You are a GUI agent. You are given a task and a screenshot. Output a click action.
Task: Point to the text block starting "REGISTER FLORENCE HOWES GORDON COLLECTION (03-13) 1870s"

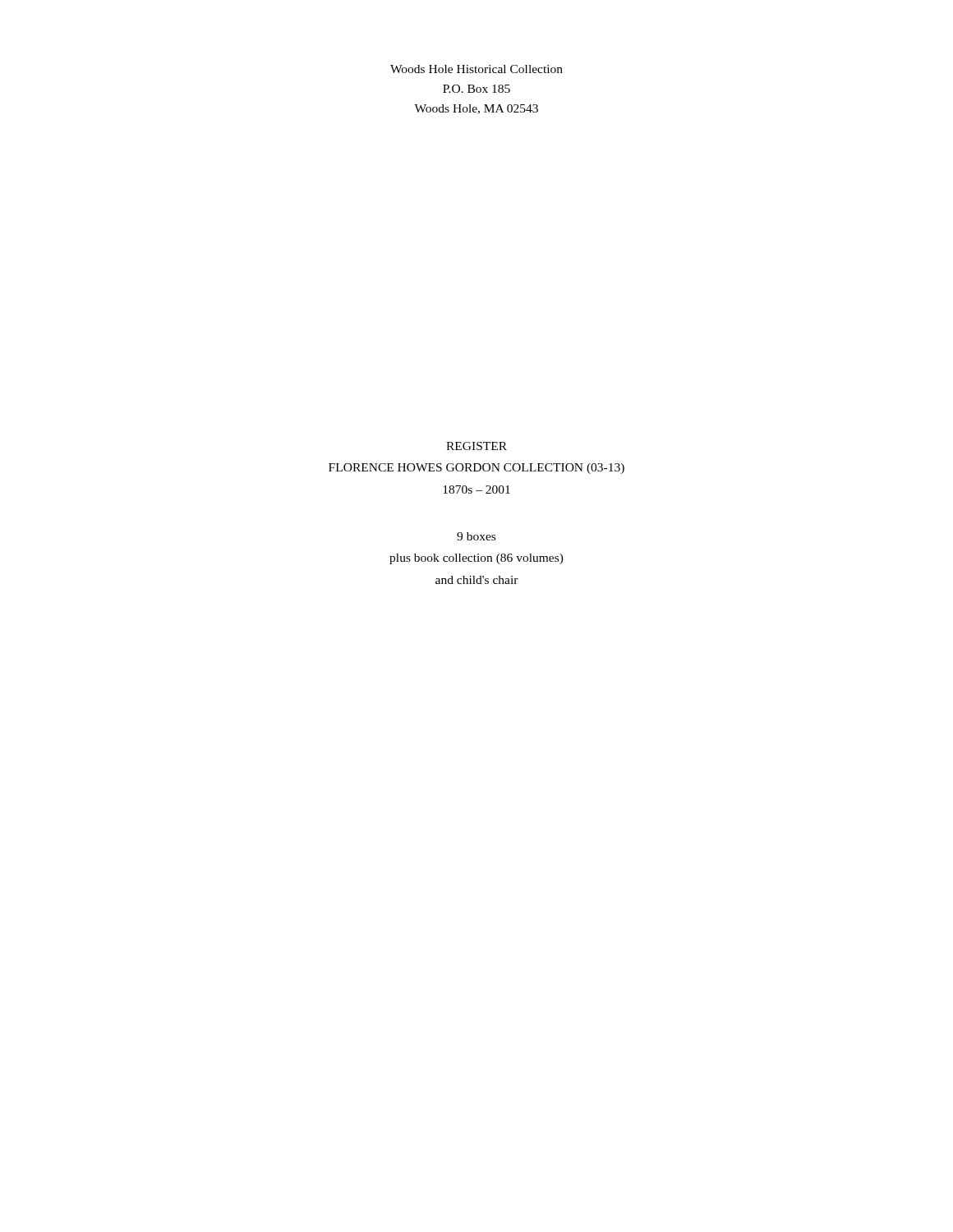(476, 467)
